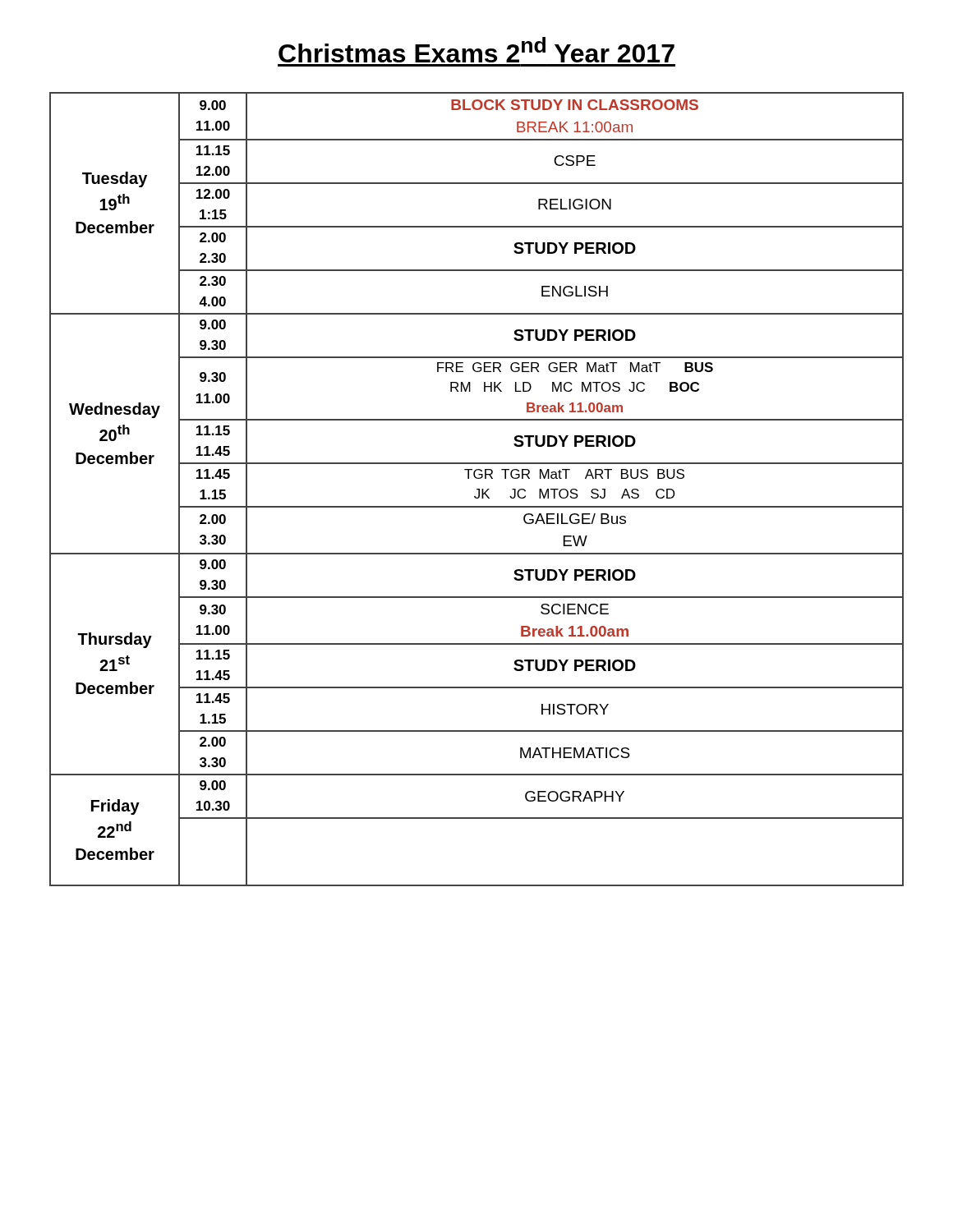Locate the table with the text "2.00 3.30"
This screenshot has height=1232, width=953.
(476, 489)
